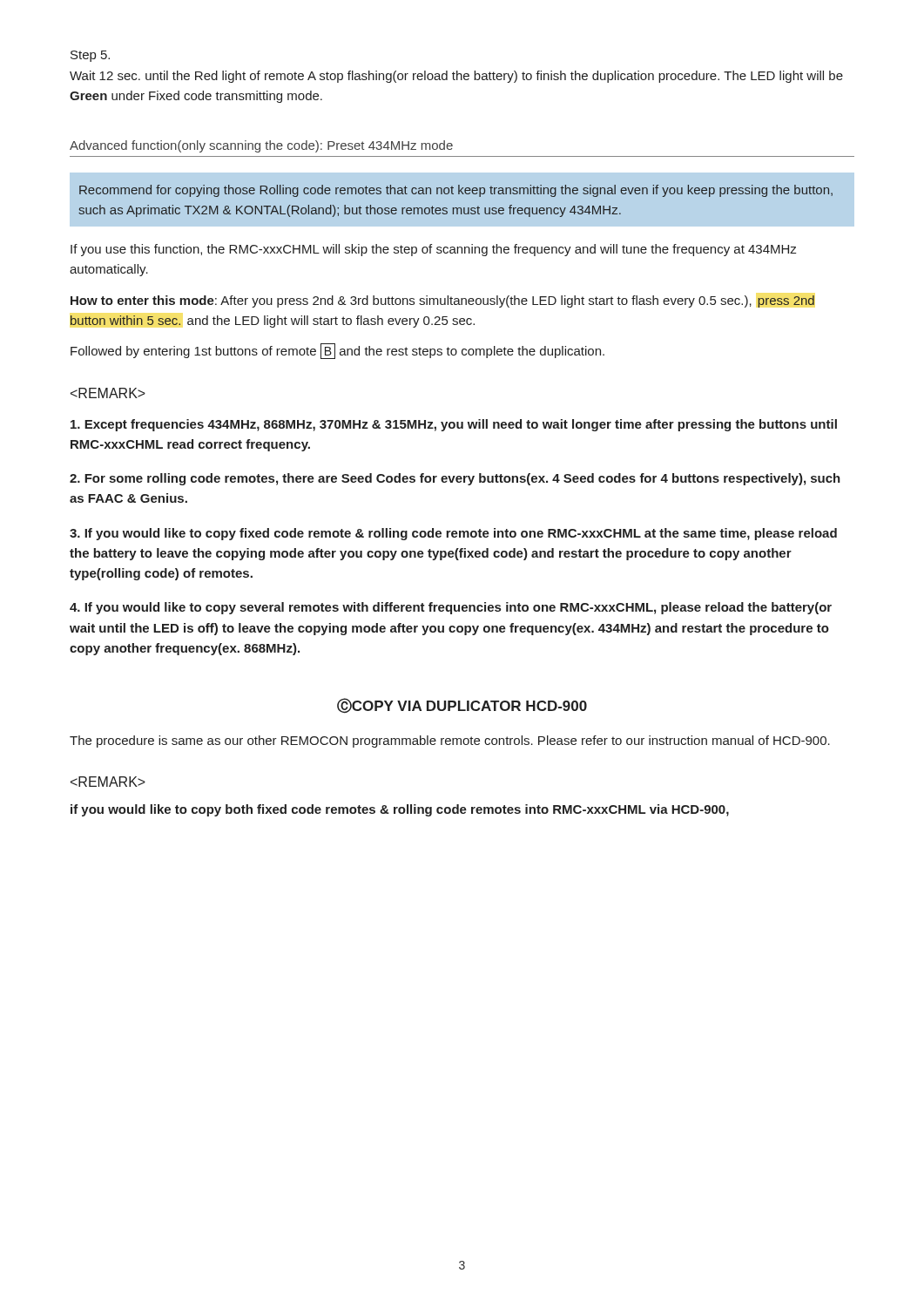The image size is (924, 1307).
Task: Select the region starting "Advanced function(only scanning the code): Preset 434MHz mode"
Action: click(x=261, y=145)
